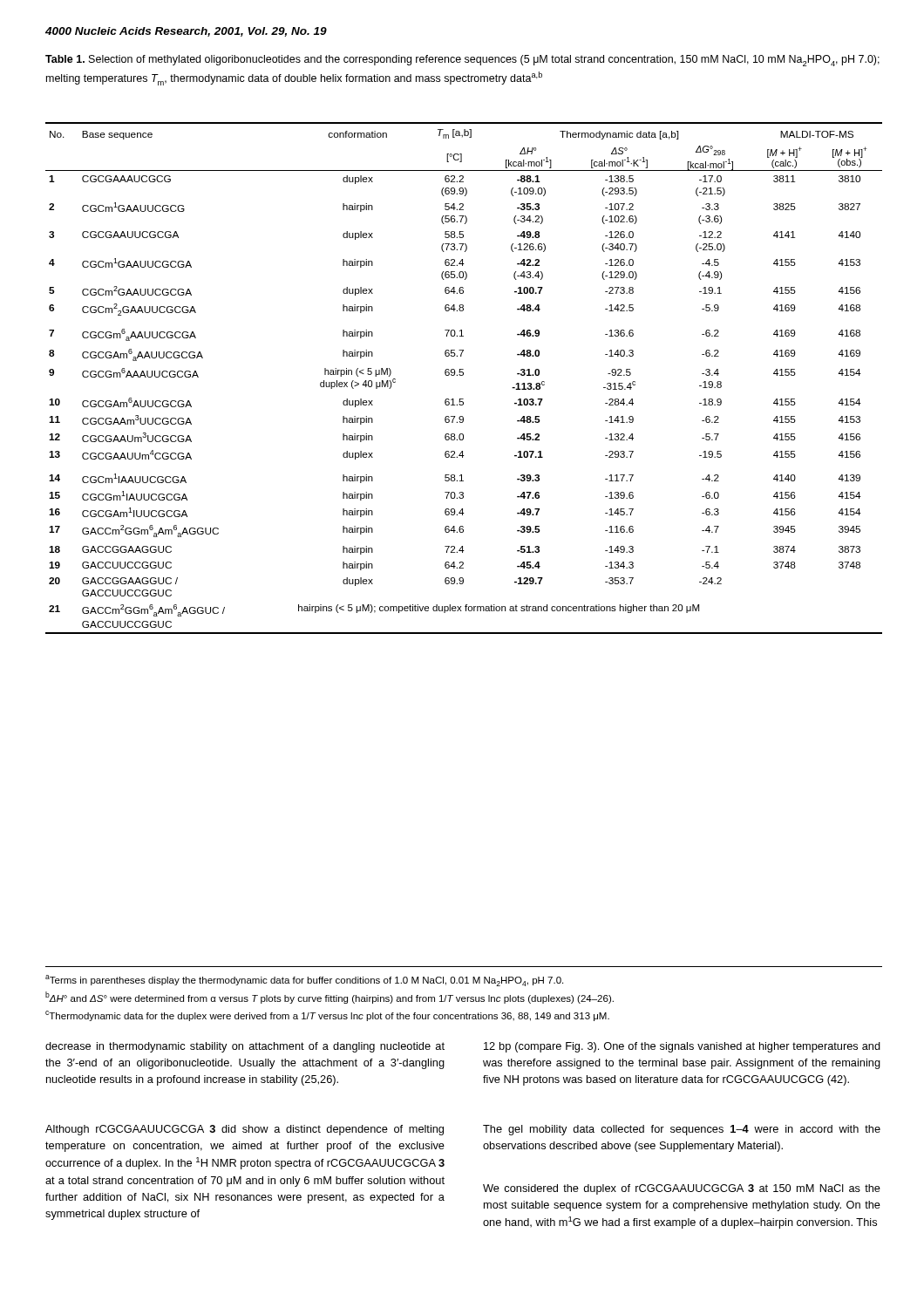Select the text block that reads "The gel mobility"
The image size is (924, 1308).
pyautogui.click(x=682, y=1137)
